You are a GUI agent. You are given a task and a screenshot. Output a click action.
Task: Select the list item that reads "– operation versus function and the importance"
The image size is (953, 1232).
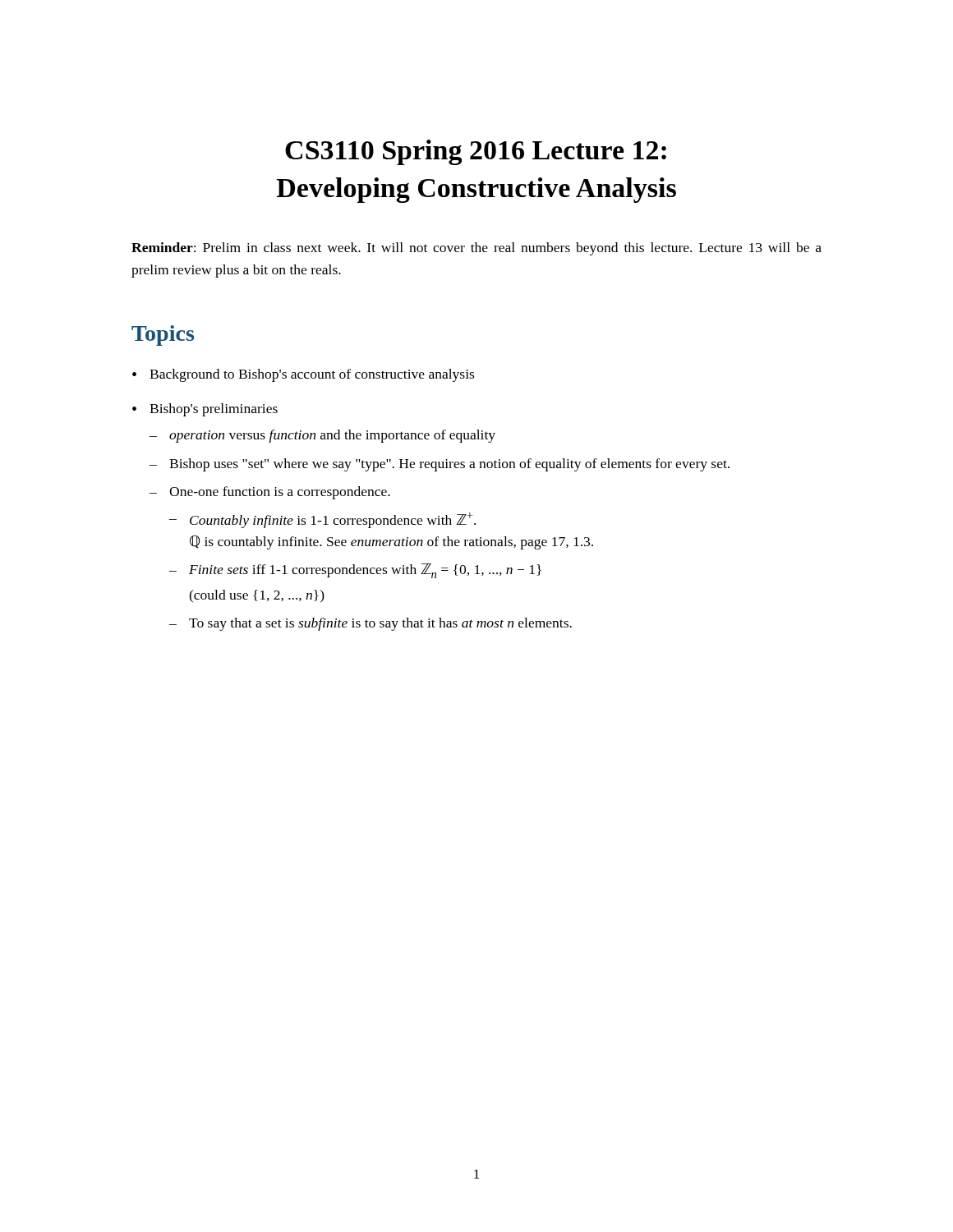[322, 435]
